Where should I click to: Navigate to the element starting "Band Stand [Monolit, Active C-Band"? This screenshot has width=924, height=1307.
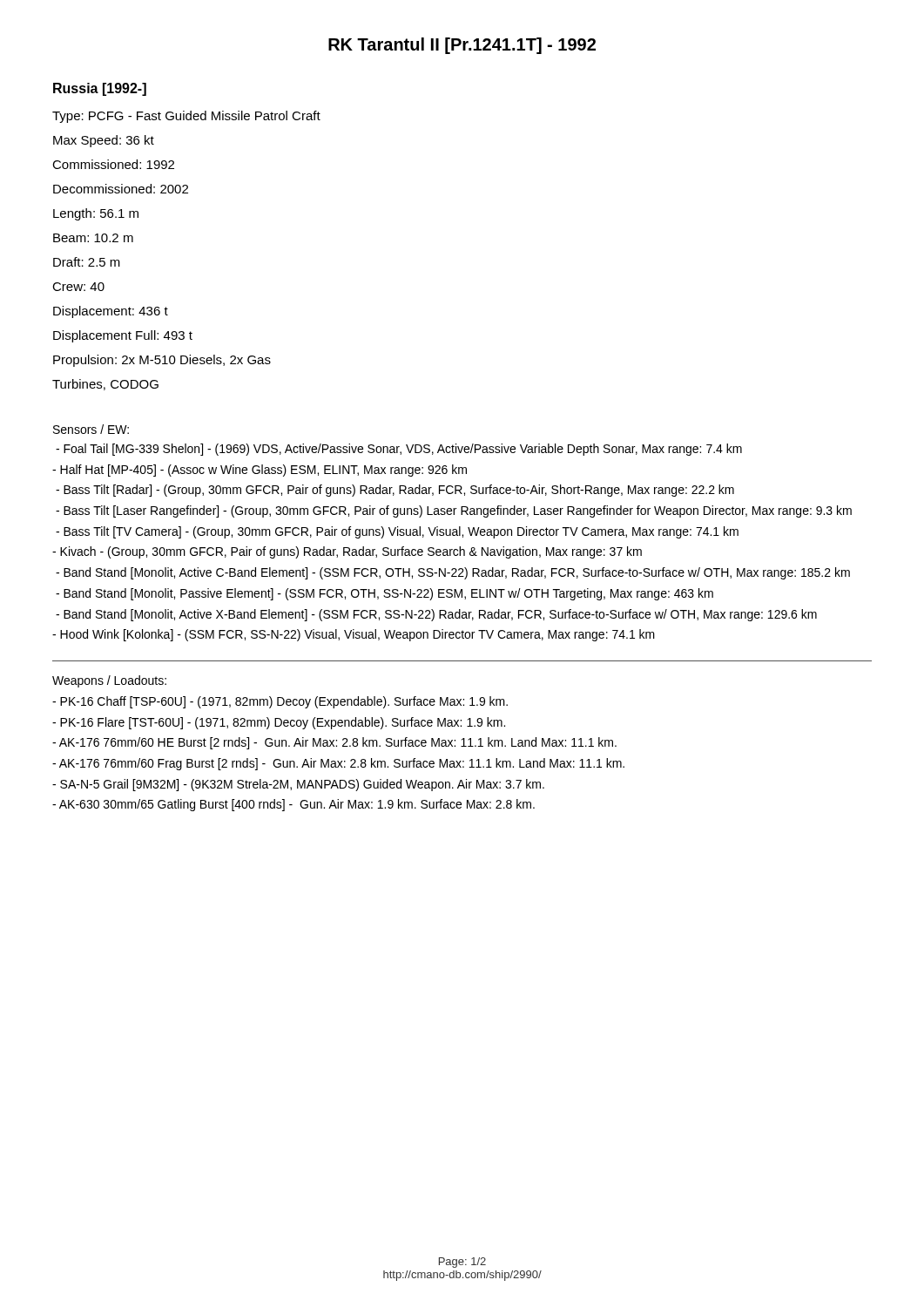[451, 573]
